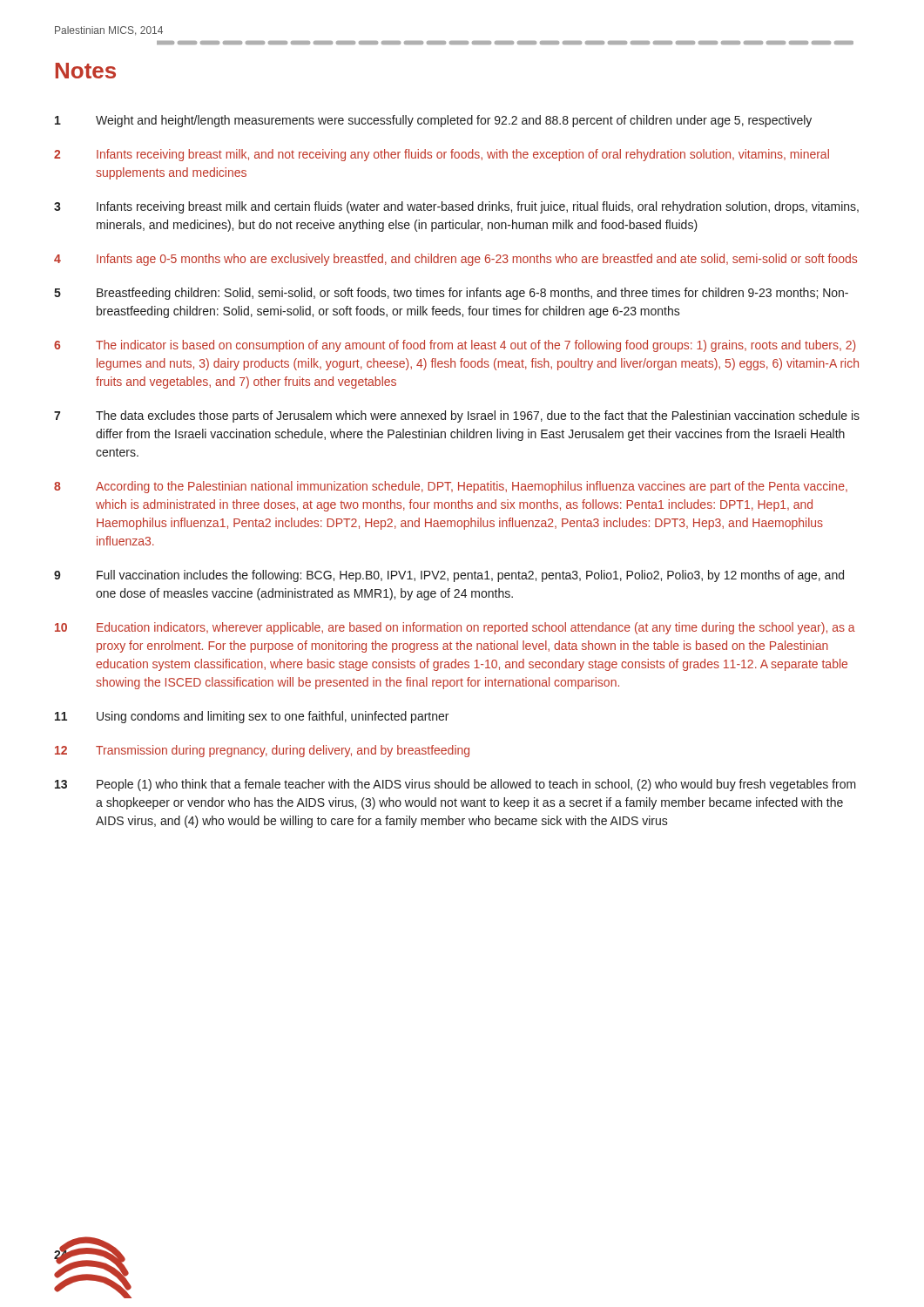
Task: Find the text starting "6 The indicator is based on consumption of"
Action: [459, 364]
